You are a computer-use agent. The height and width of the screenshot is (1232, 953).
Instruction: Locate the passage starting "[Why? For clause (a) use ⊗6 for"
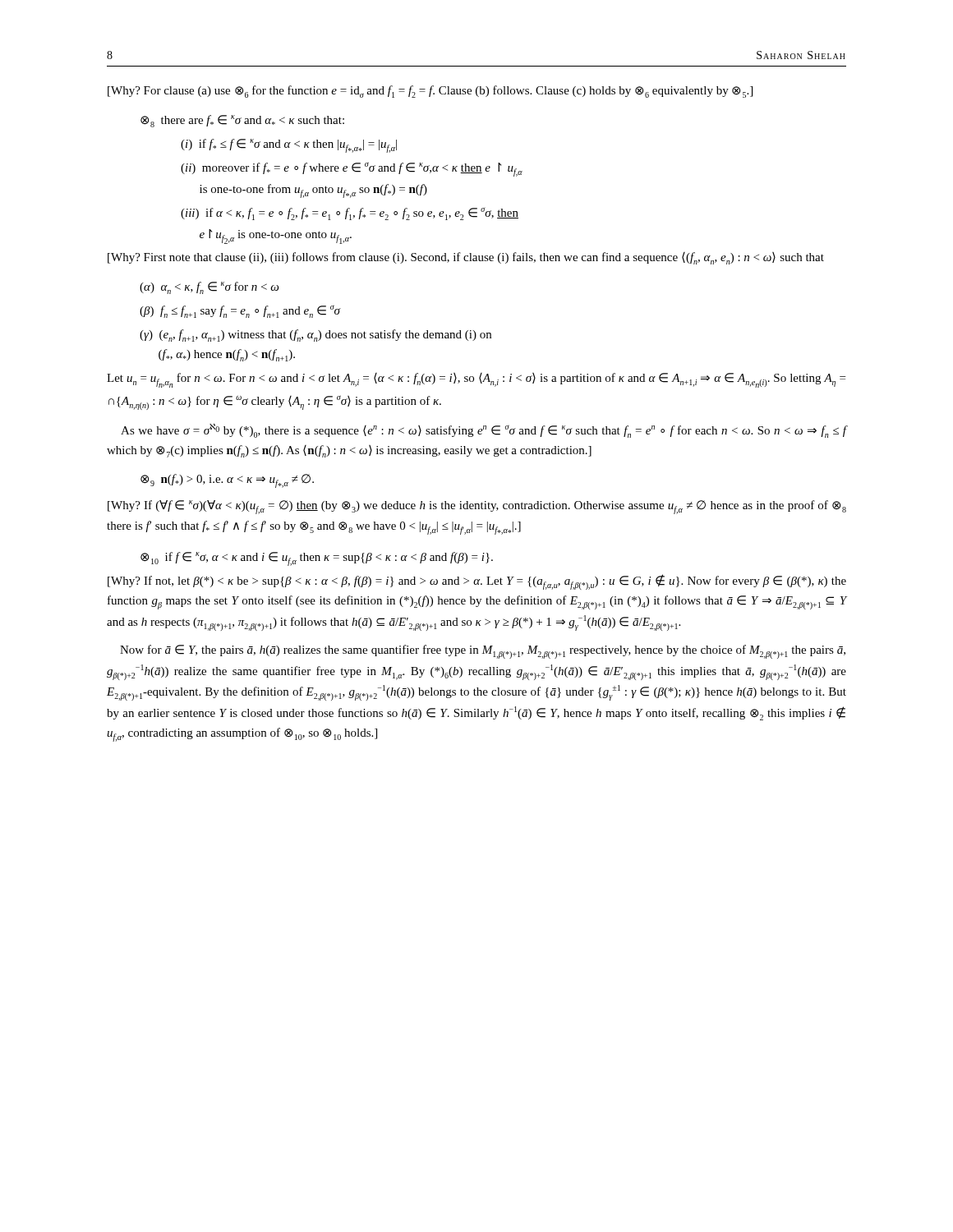point(476,91)
